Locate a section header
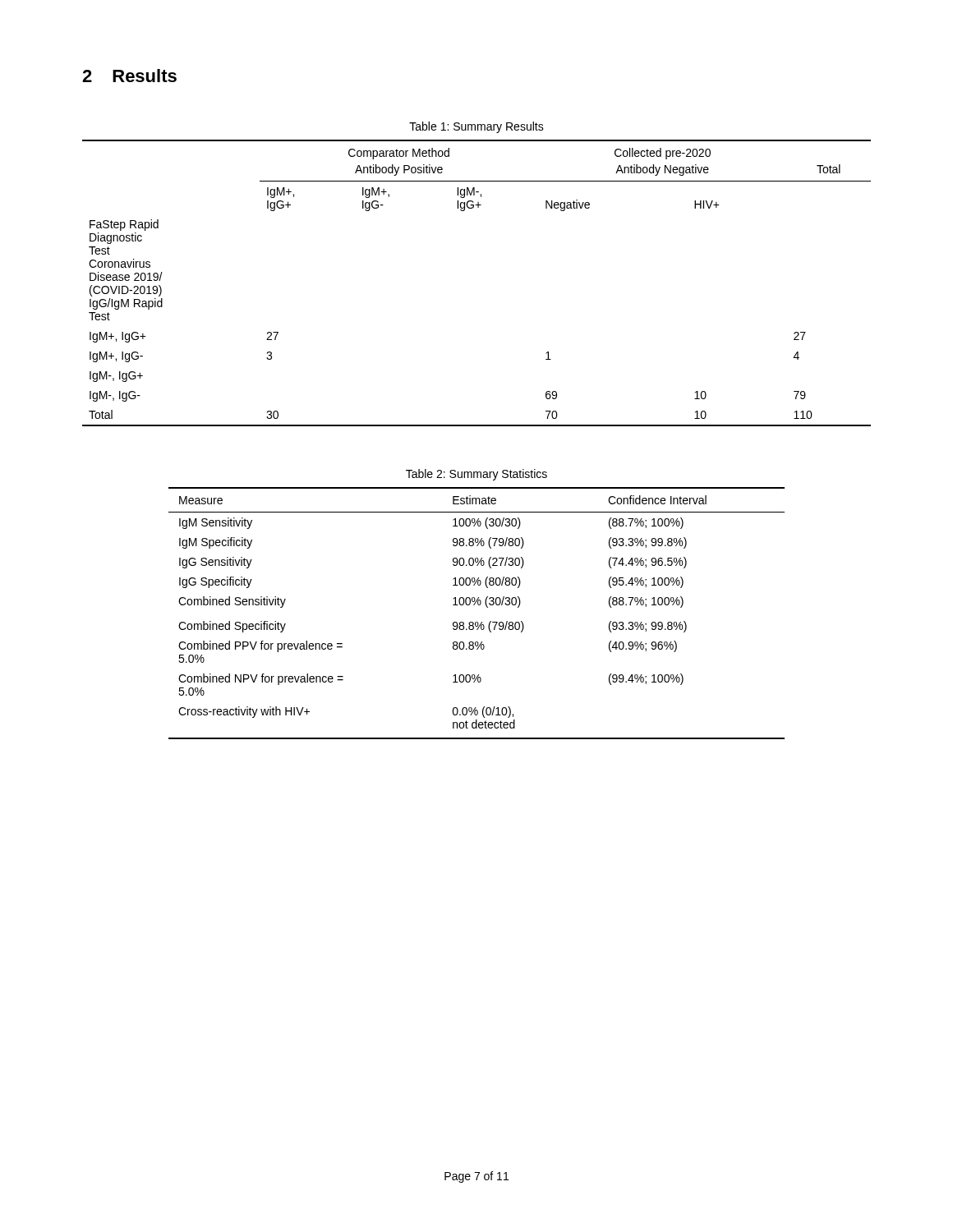The width and height of the screenshot is (953, 1232). (130, 76)
